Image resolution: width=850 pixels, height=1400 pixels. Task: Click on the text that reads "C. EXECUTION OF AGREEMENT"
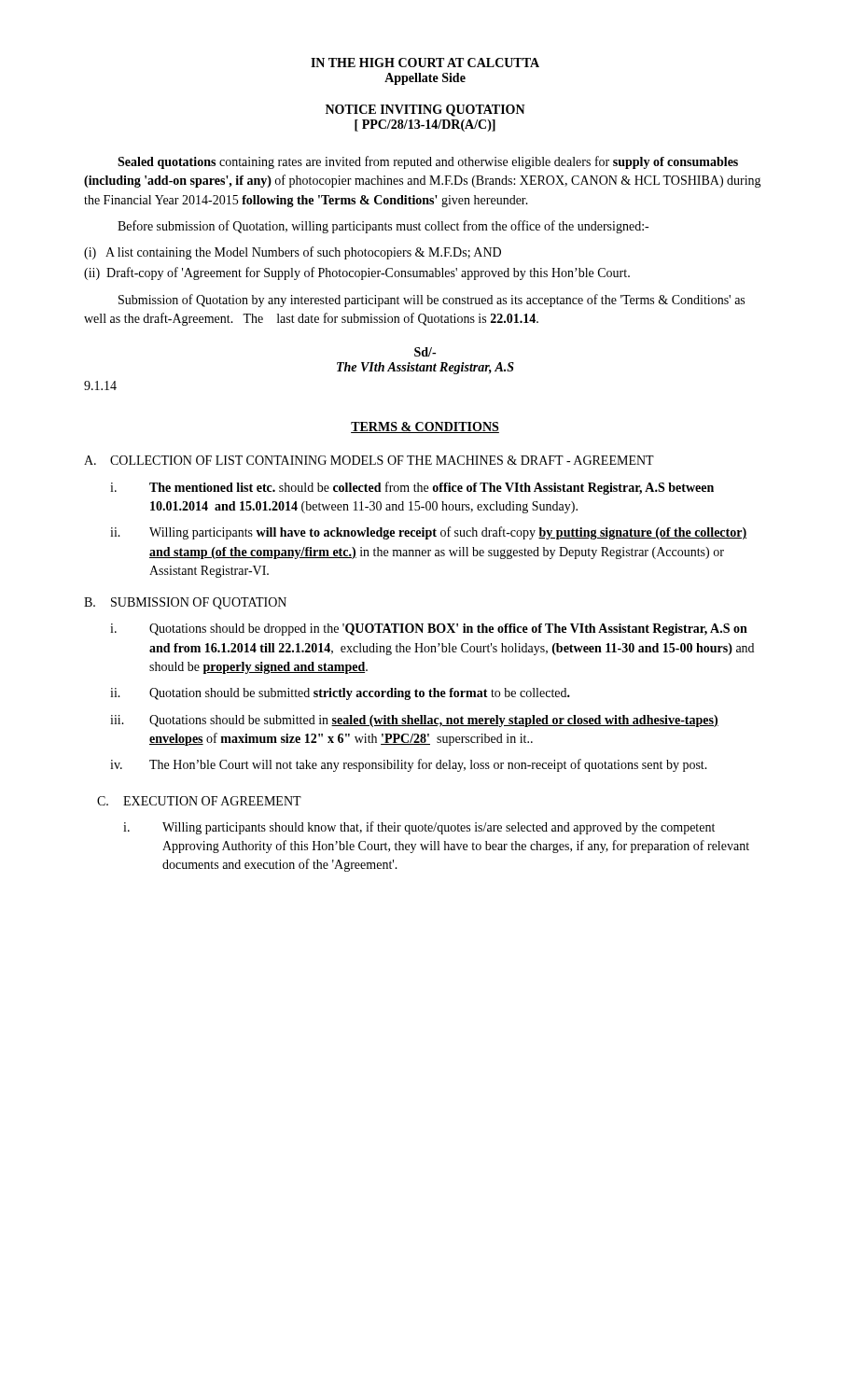199,801
